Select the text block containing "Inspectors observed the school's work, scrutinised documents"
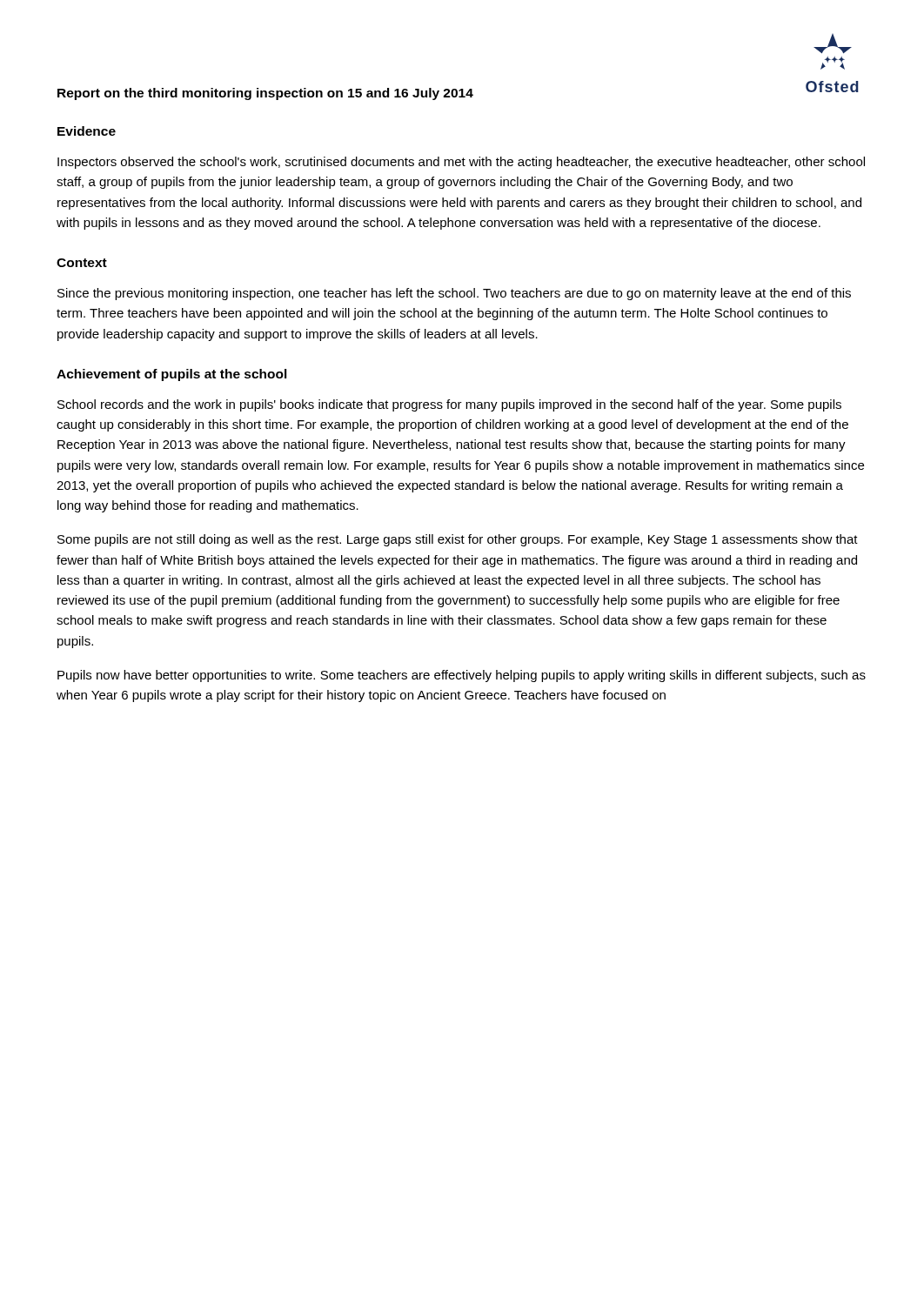The image size is (924, 1305). coord(461,192)
